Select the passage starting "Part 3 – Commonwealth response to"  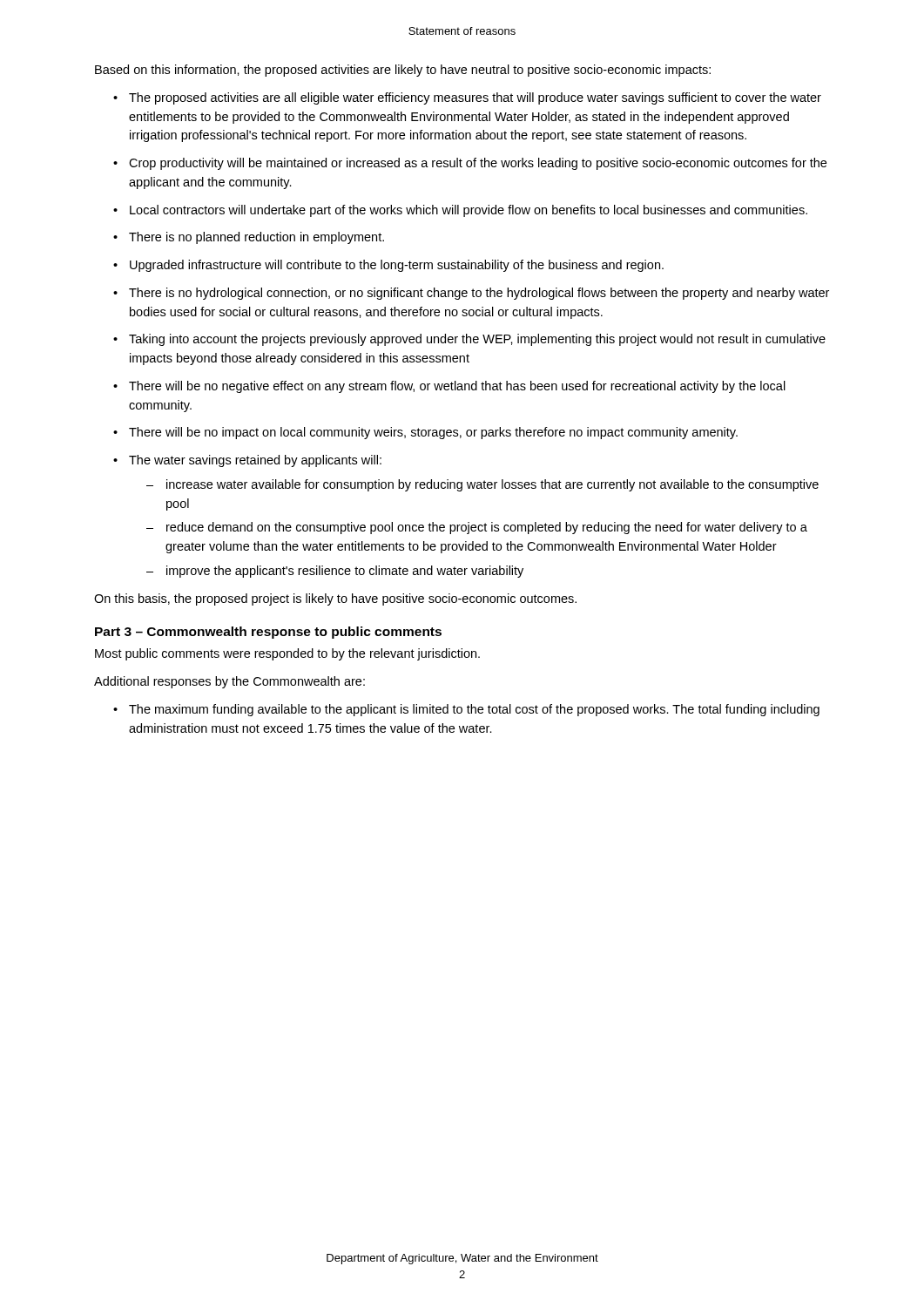(268, 631)
